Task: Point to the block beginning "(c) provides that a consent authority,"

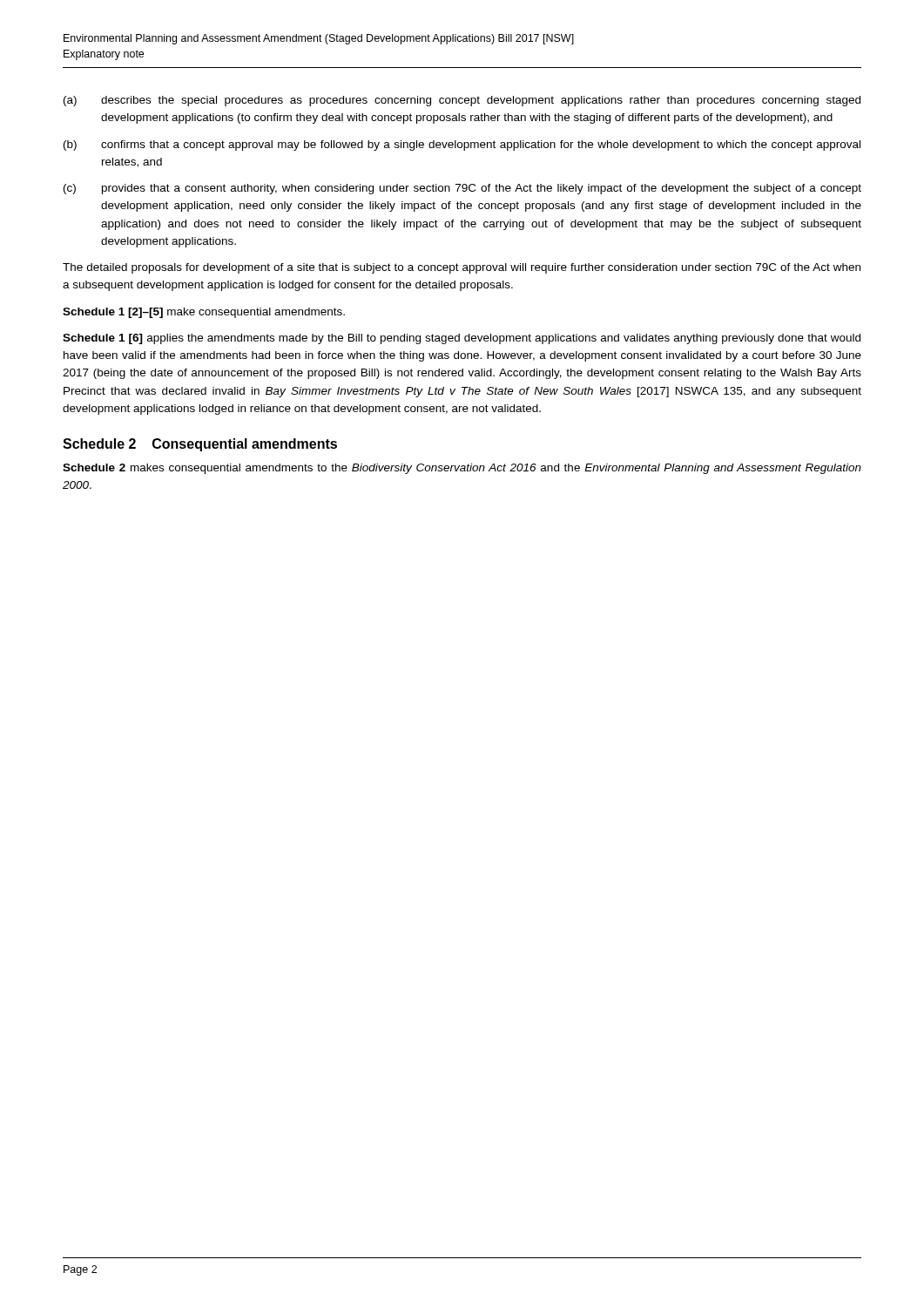Action: [x=462, y=215]
